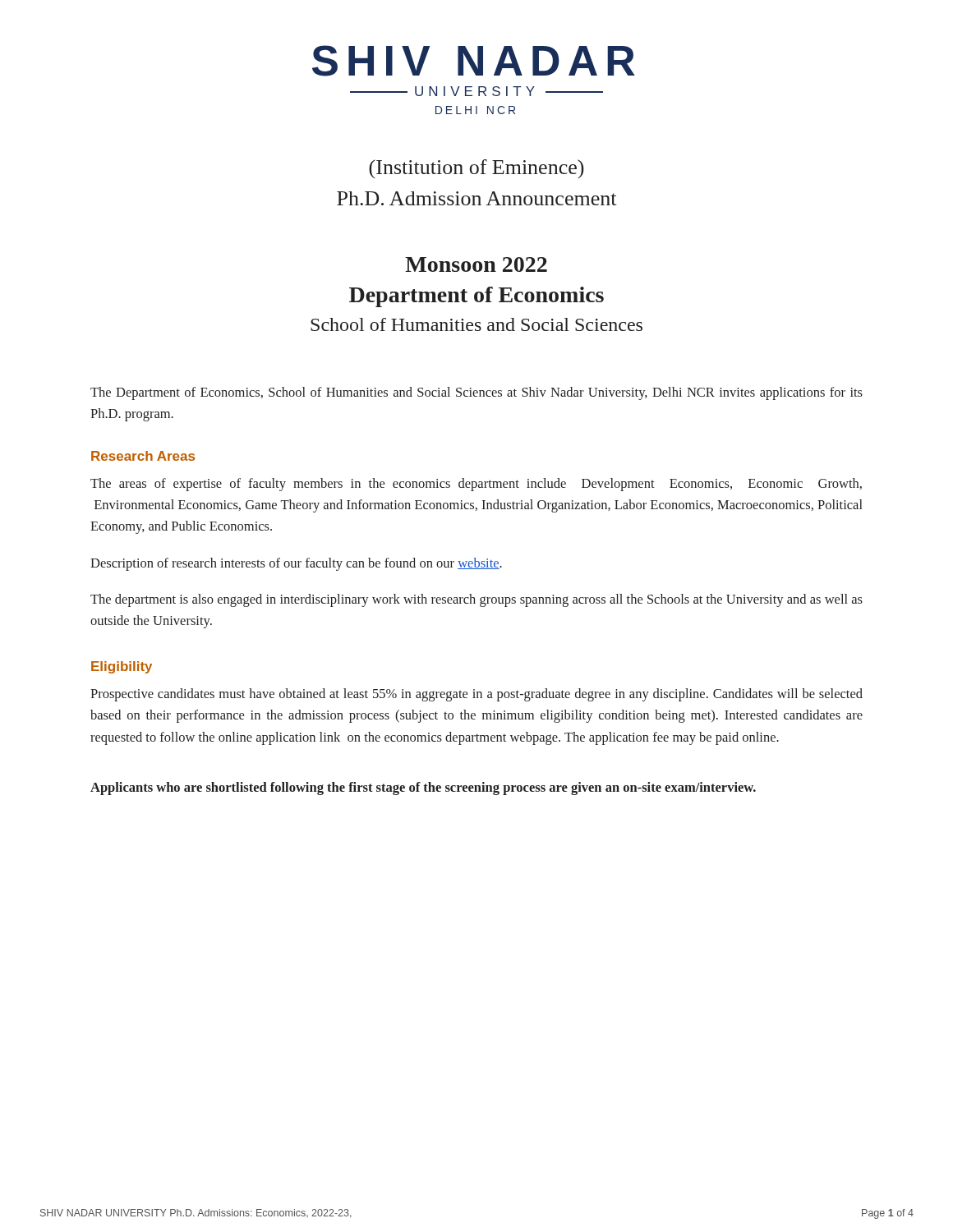
Task: Find the block starting "Applicants who are shortlisted following"
Action: (x=423, y=787)
